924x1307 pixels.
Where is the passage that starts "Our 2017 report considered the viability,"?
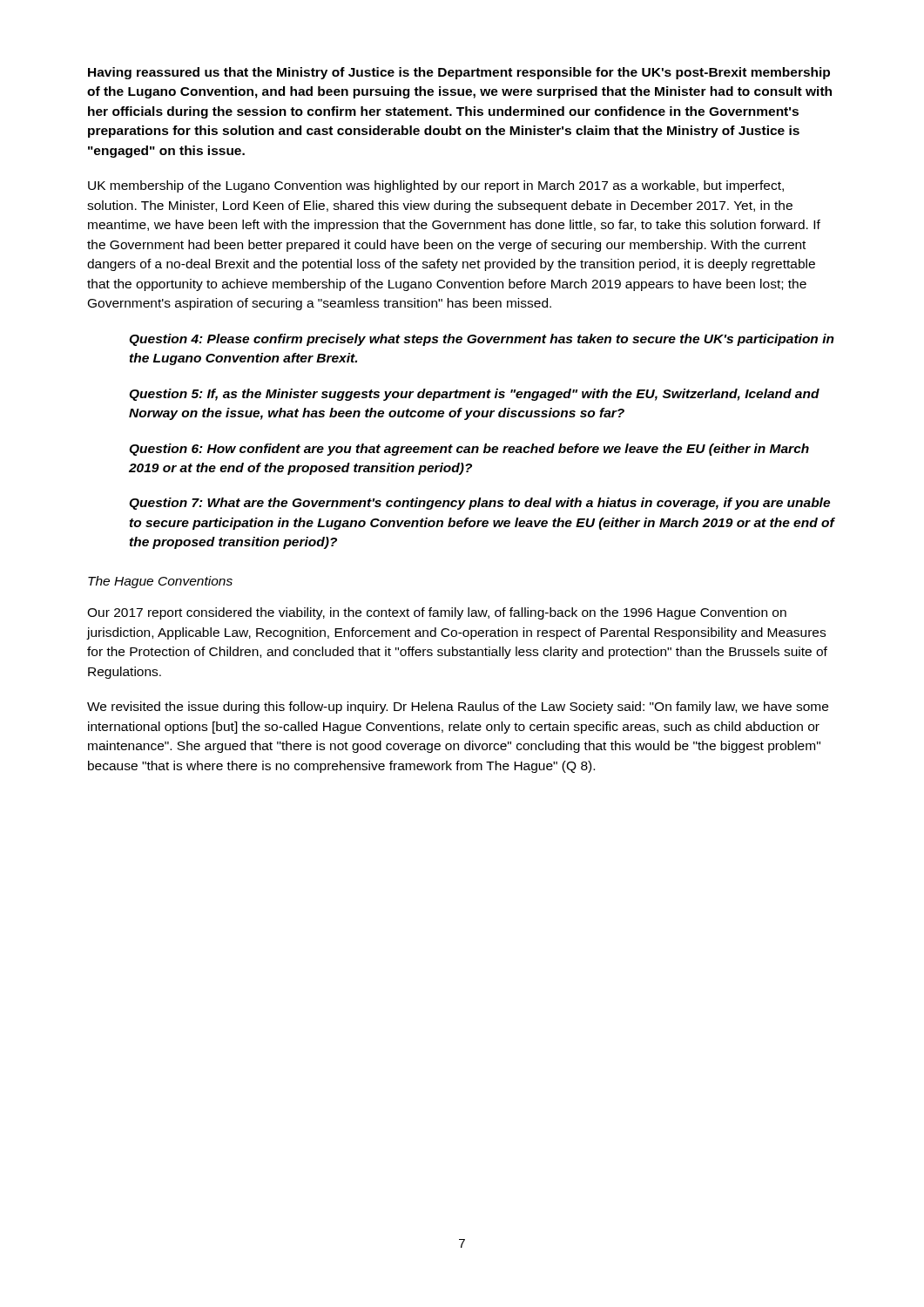tap(457, 642)
